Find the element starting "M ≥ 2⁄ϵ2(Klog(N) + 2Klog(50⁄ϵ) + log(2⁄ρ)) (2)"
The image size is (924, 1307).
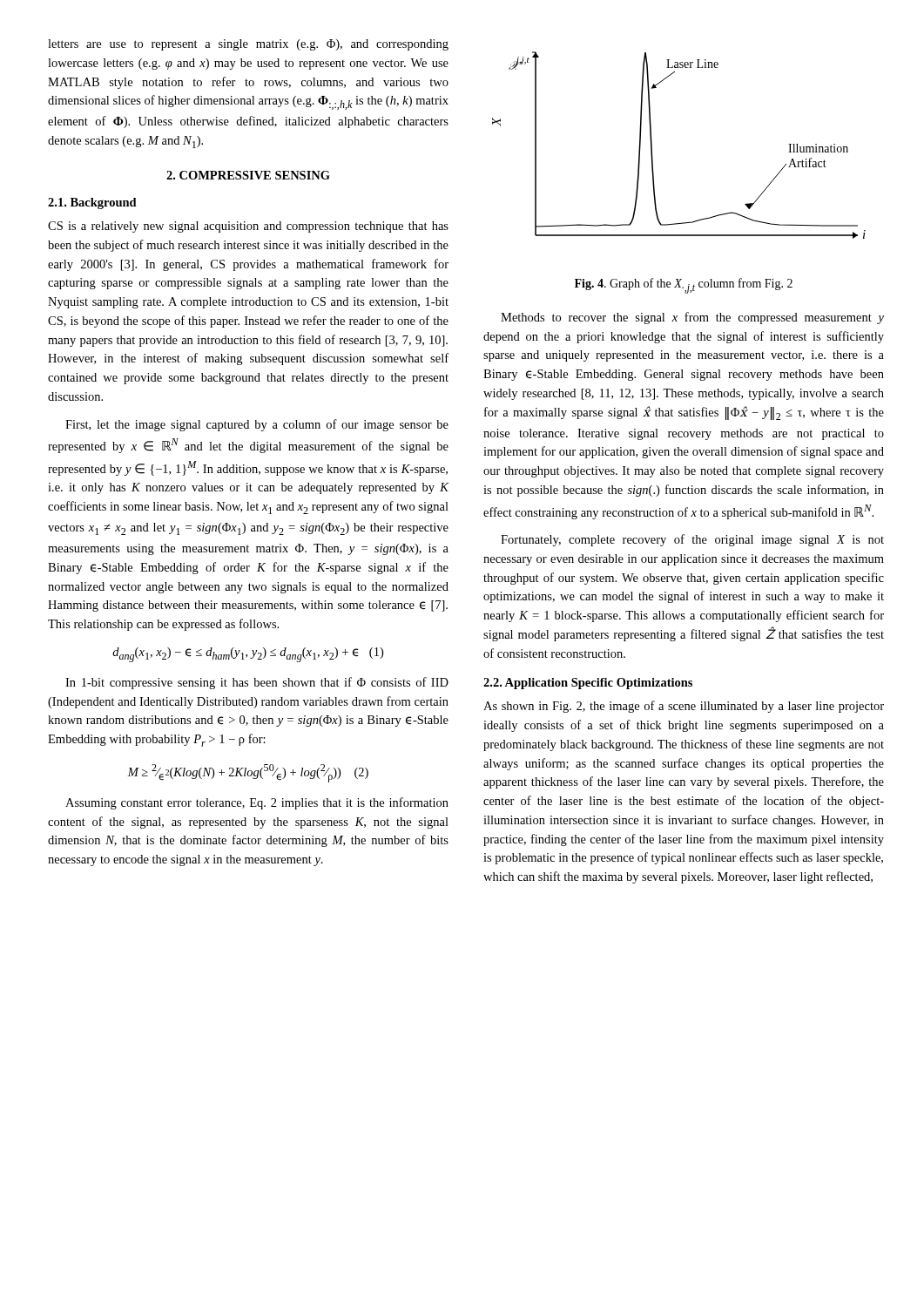[248, 772]
